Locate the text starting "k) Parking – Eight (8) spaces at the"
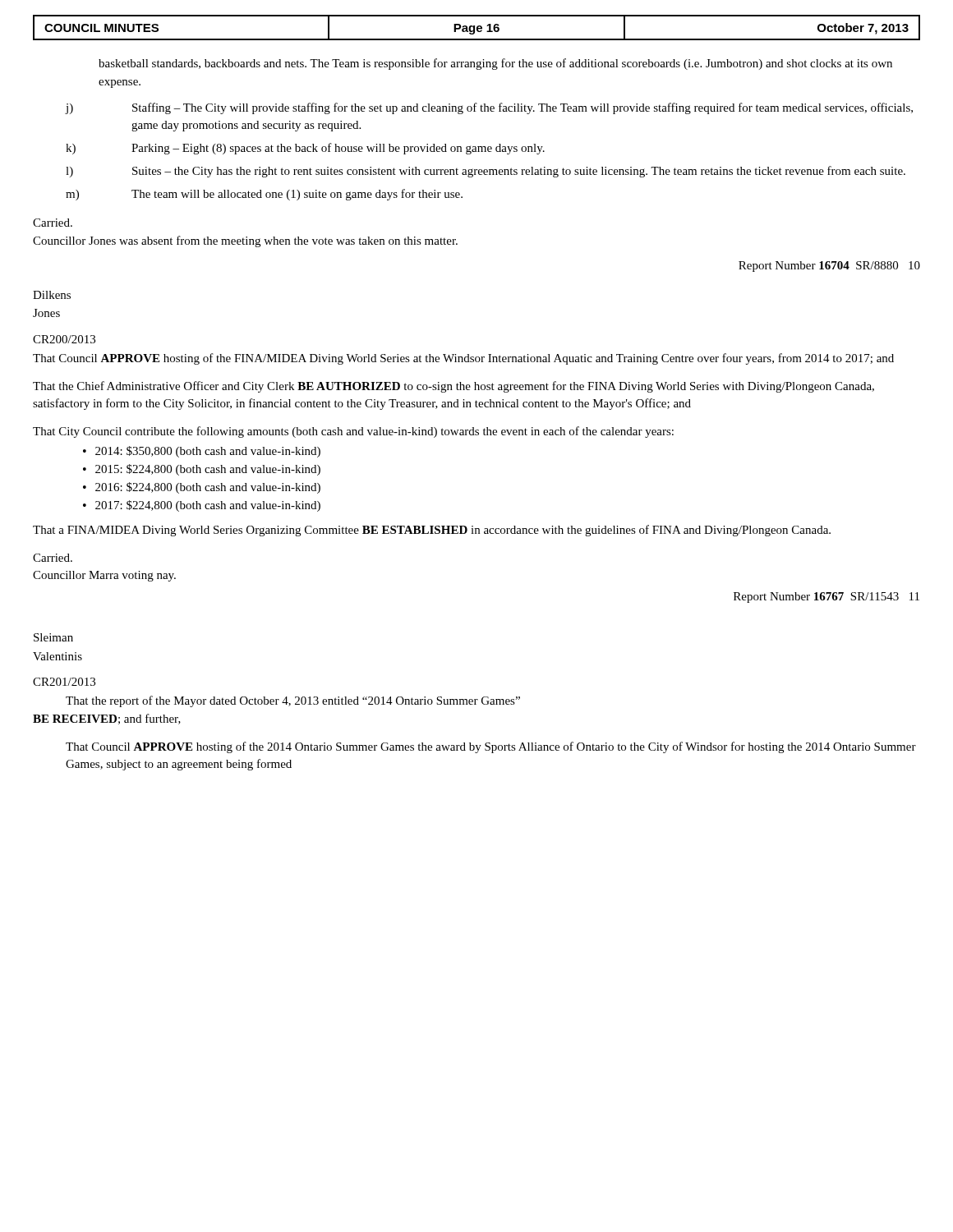Viewport: 953px width, 1232px height. pyautogui.click(x=476, y=149)
